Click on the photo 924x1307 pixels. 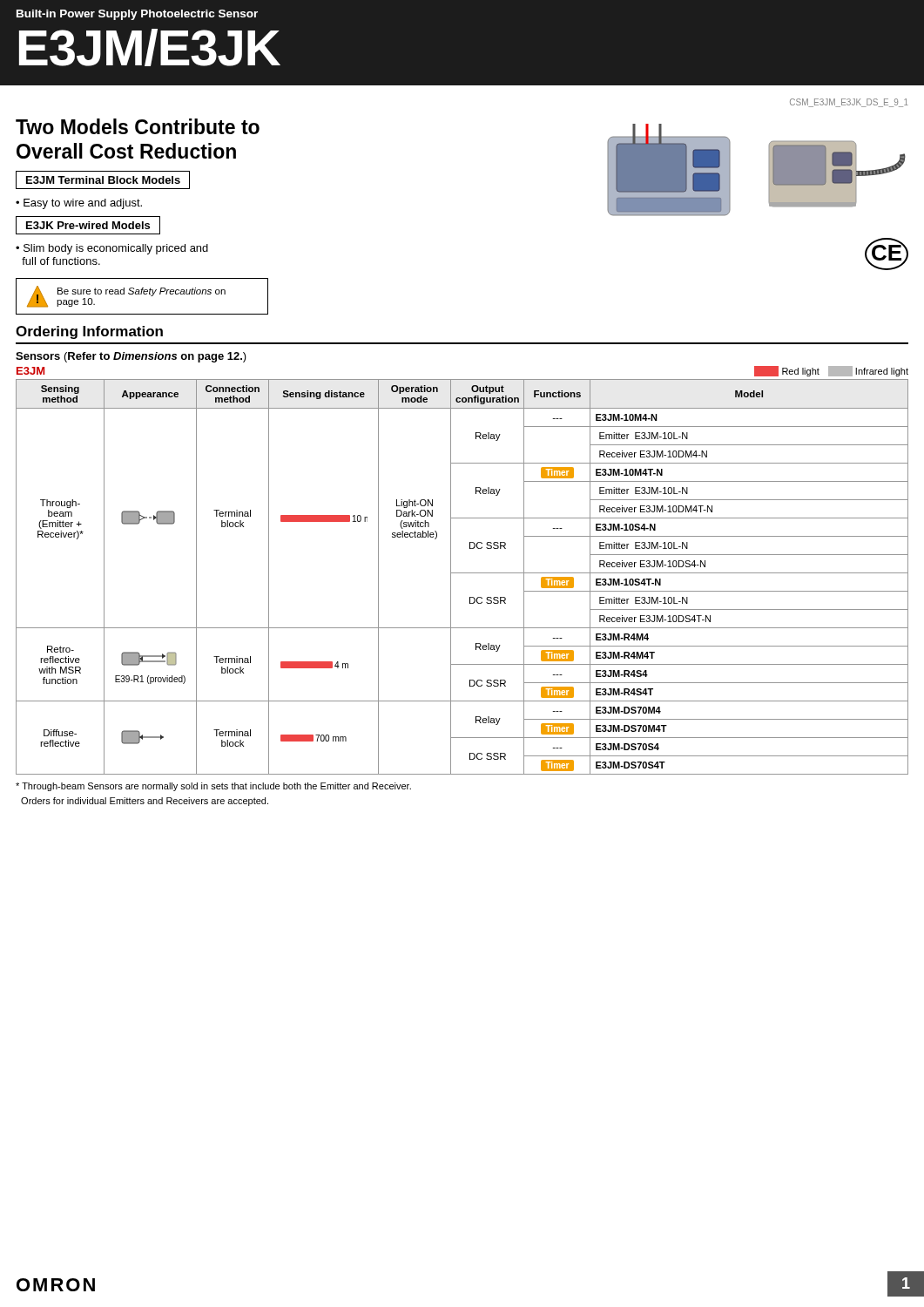[749, 176]
